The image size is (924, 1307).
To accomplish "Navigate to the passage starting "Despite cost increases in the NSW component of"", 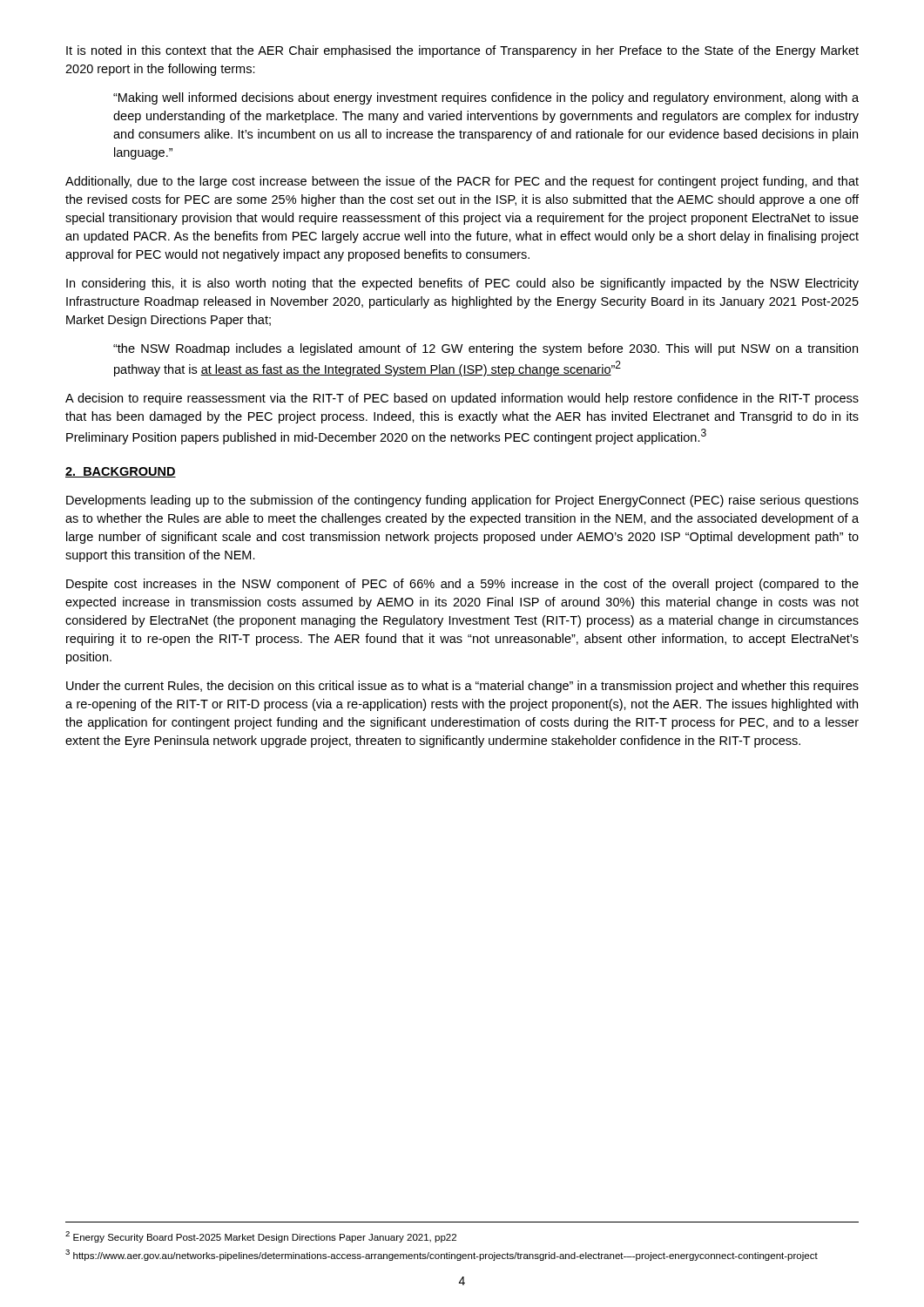I will (x=462, y=621).
